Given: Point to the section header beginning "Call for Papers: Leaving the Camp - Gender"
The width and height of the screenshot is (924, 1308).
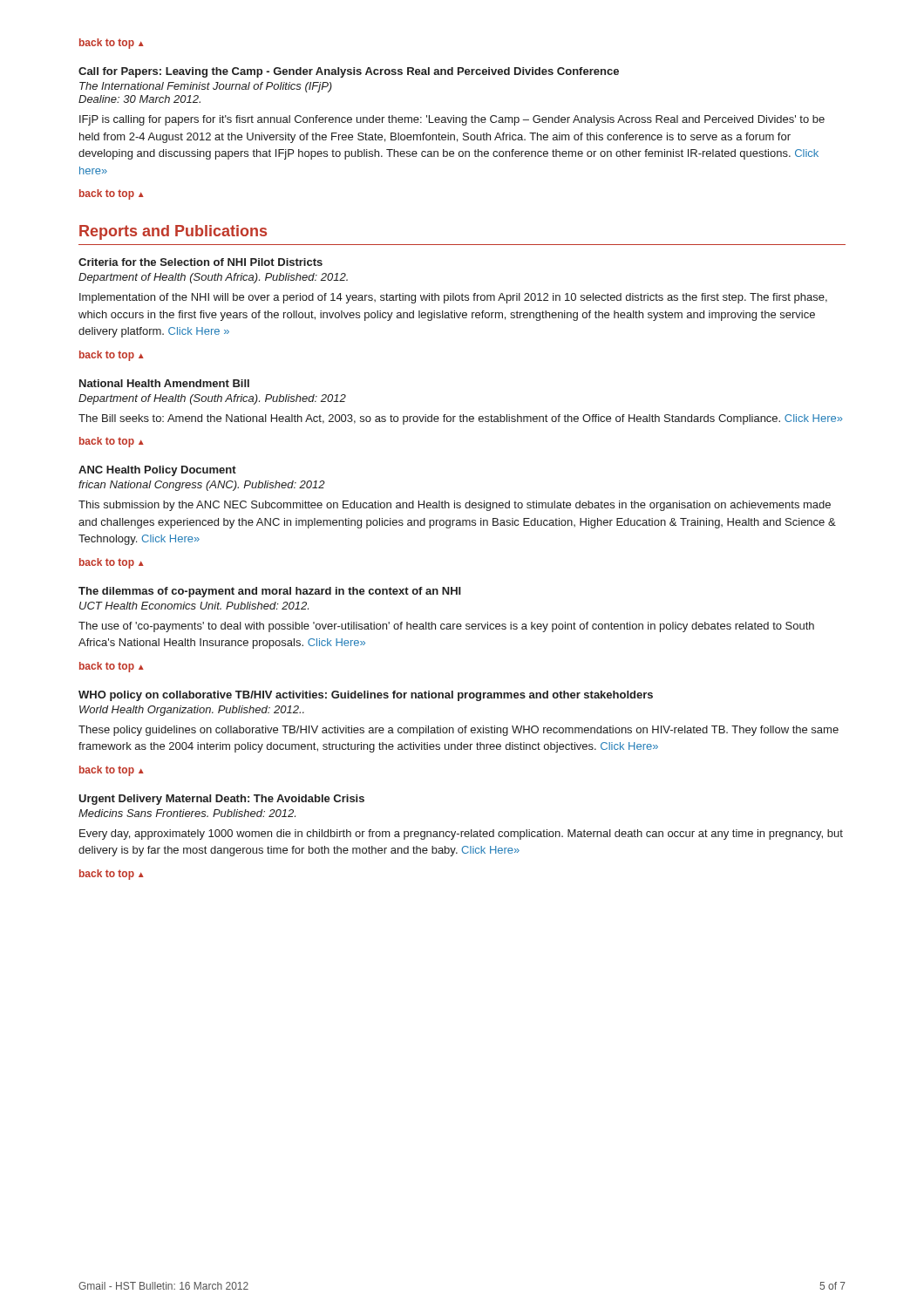Looking at the screenshot, I should (349, 71).
